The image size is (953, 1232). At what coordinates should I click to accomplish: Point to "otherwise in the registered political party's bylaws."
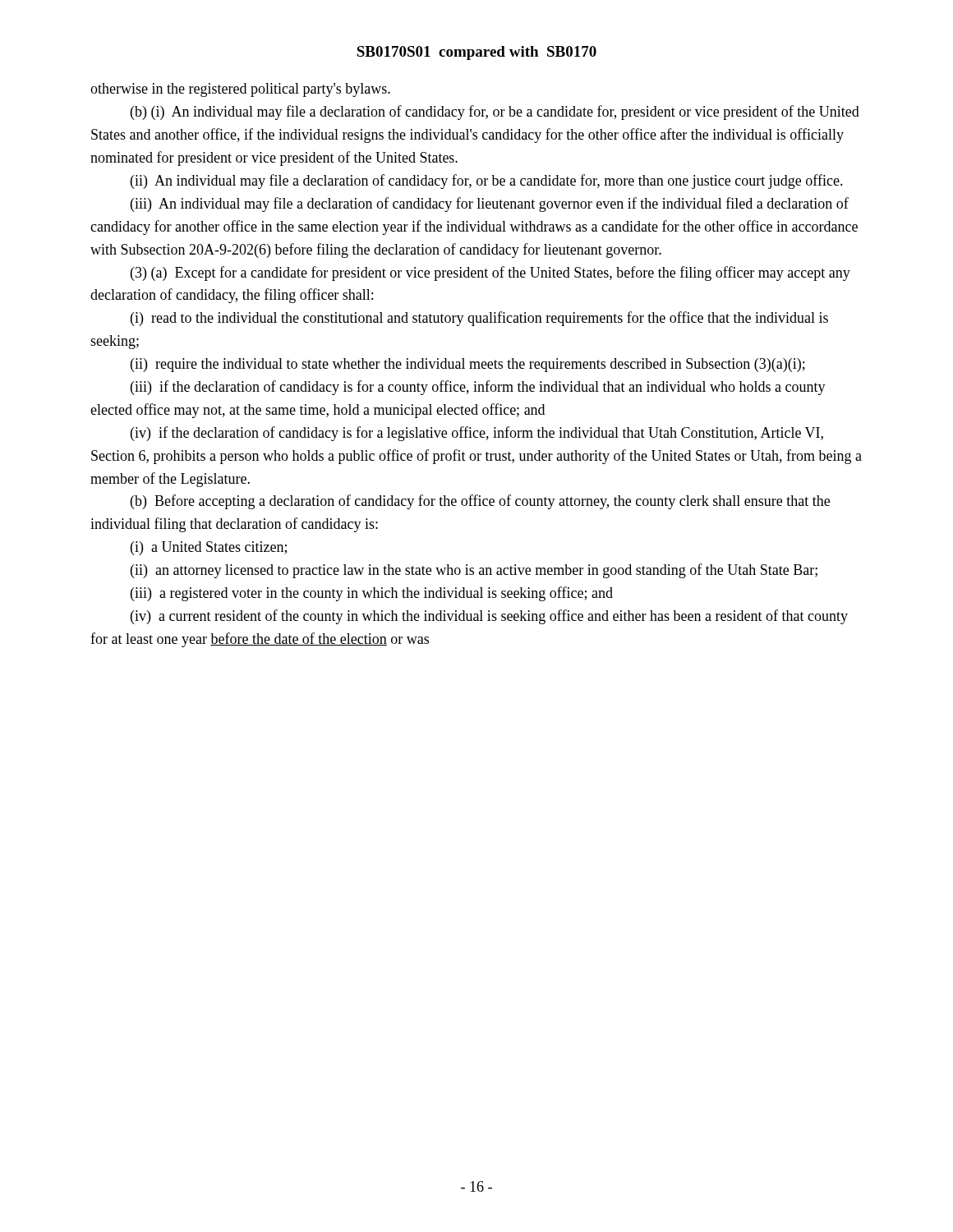coord(240,90)
